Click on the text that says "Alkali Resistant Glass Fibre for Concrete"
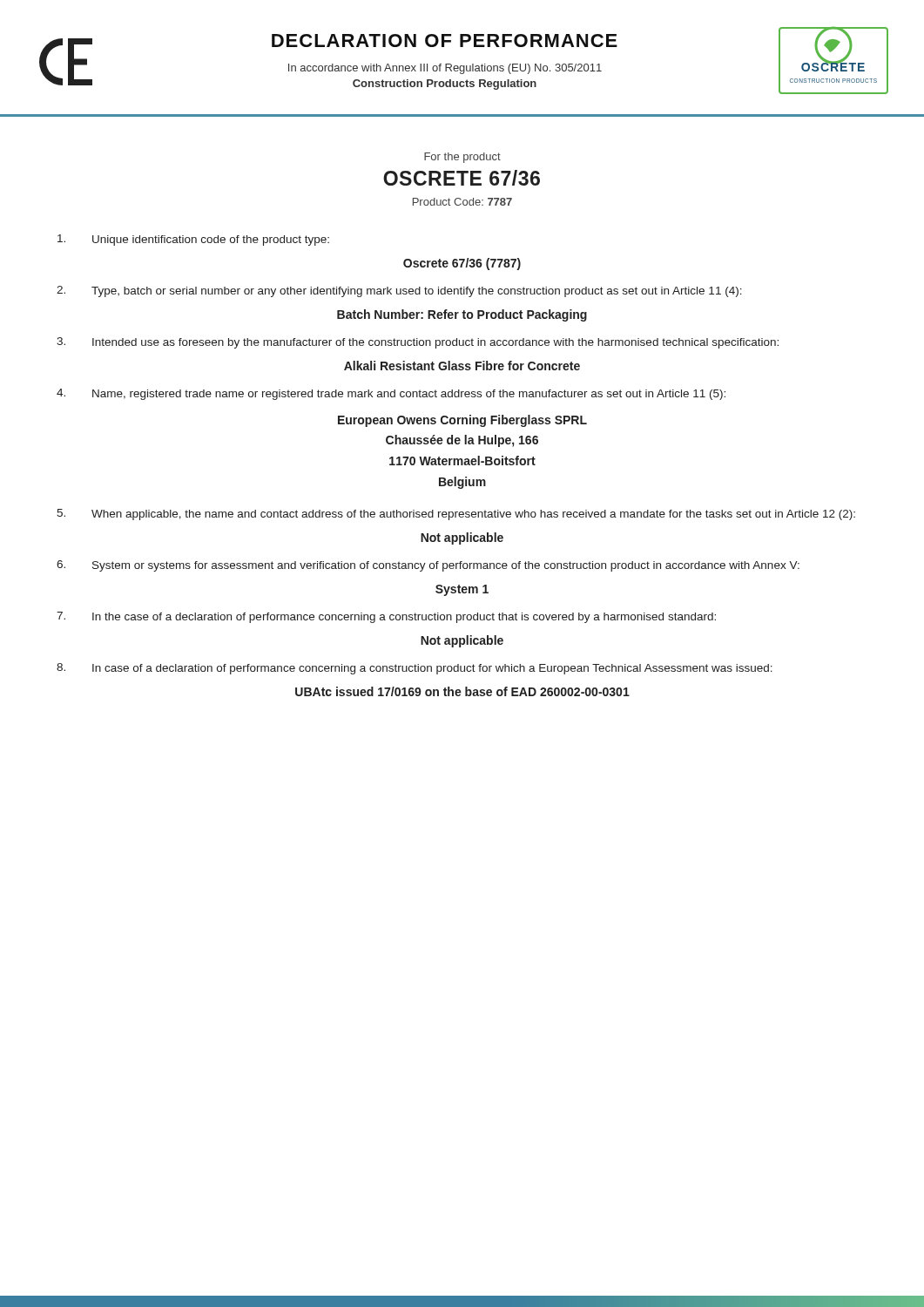This screenshot has height=1307, width=924. (462, 366)
